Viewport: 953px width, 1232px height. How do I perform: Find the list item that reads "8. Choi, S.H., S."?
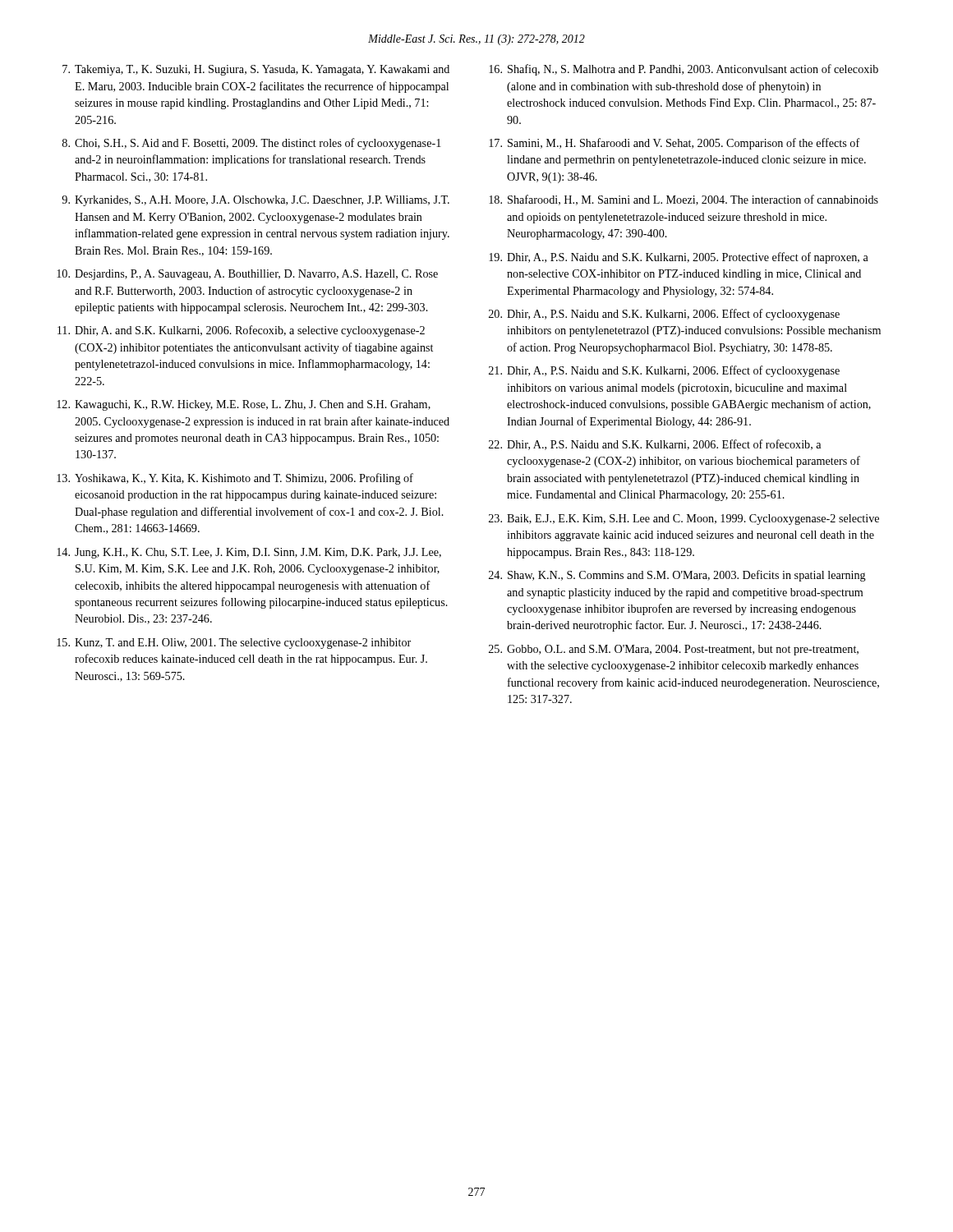(x=249, y=160)
